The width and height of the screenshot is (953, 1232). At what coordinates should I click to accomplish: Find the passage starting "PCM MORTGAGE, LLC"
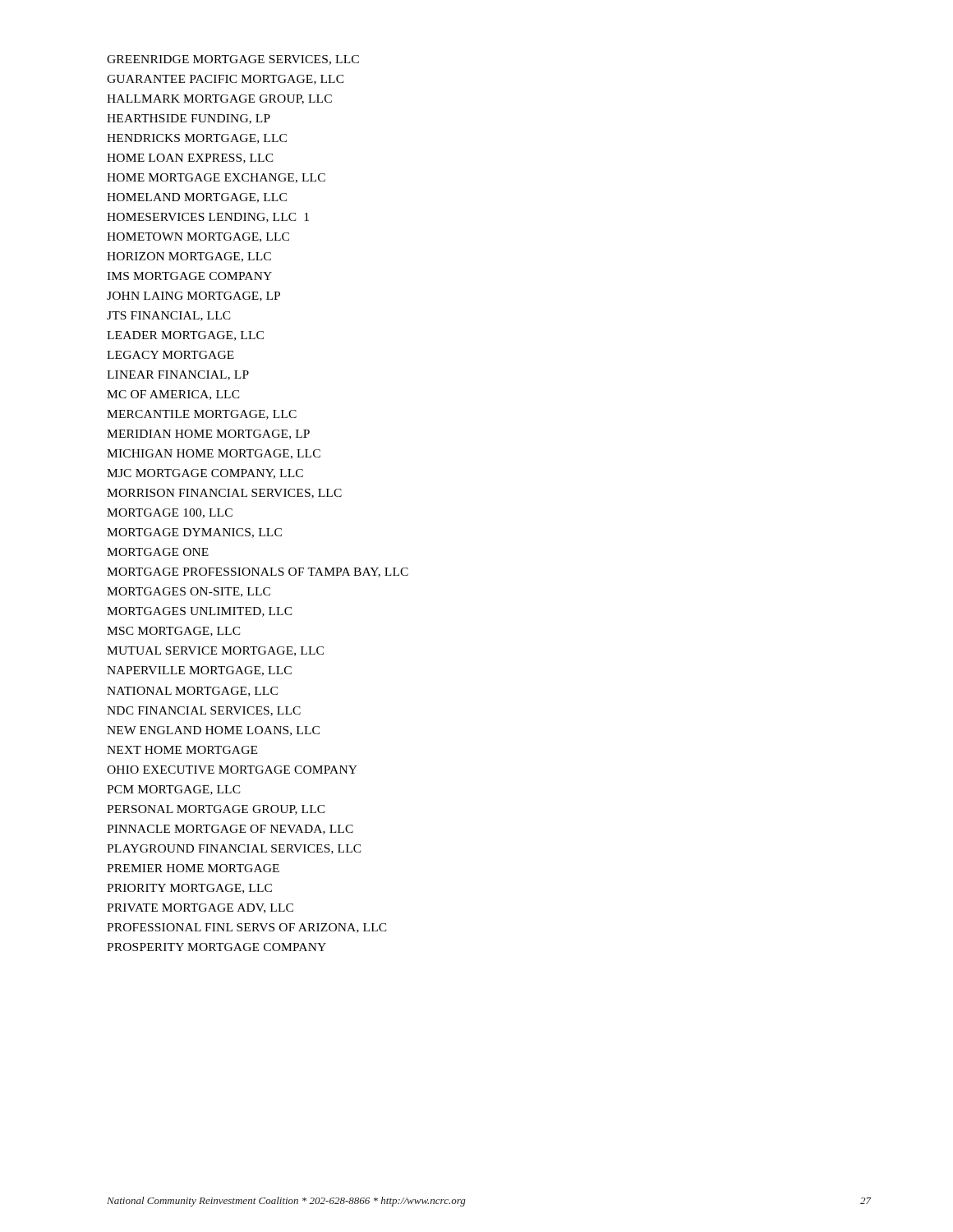point(174,789)
